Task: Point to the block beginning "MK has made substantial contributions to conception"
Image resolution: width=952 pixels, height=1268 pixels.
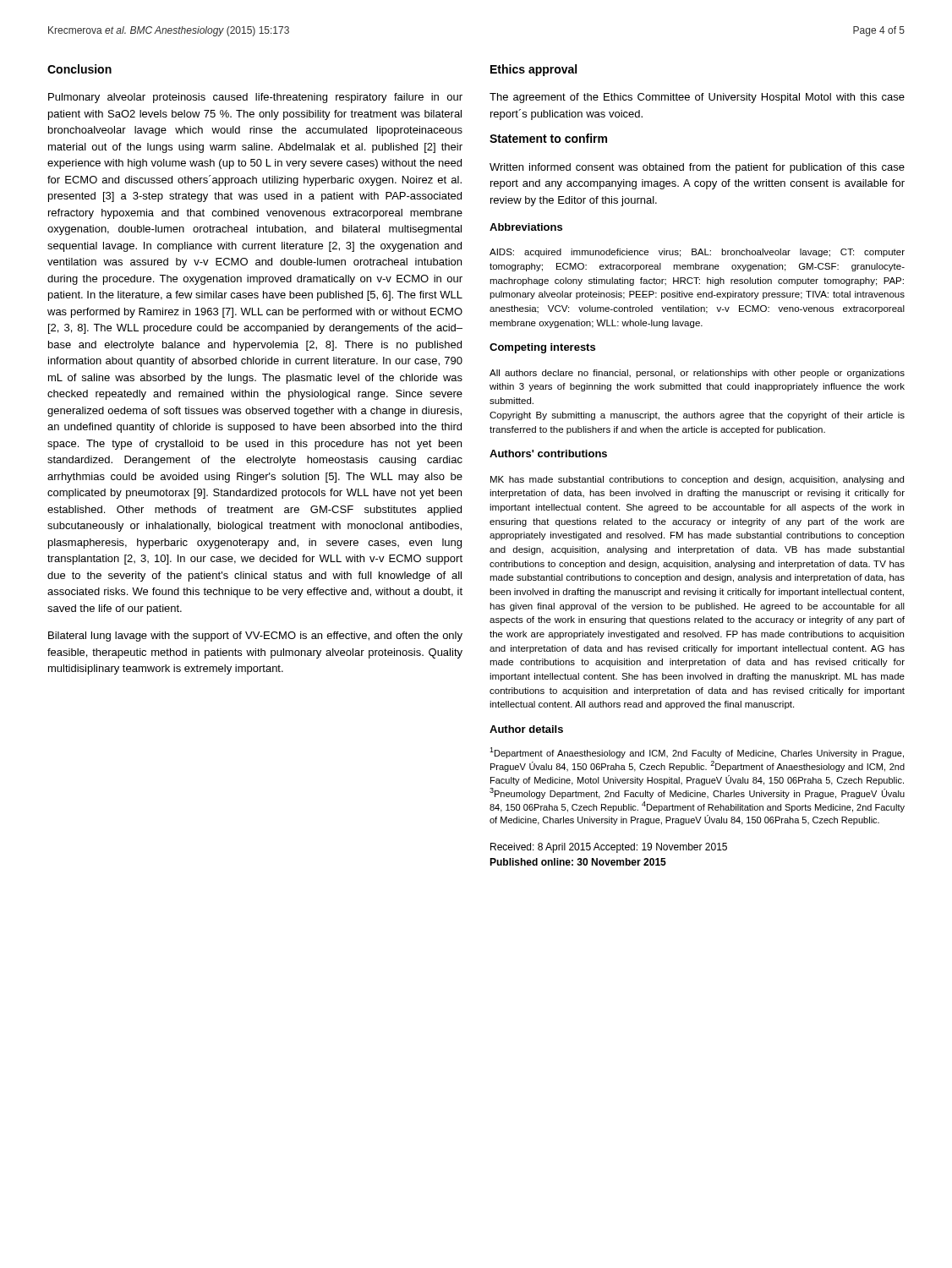Action: coord(697,592)
